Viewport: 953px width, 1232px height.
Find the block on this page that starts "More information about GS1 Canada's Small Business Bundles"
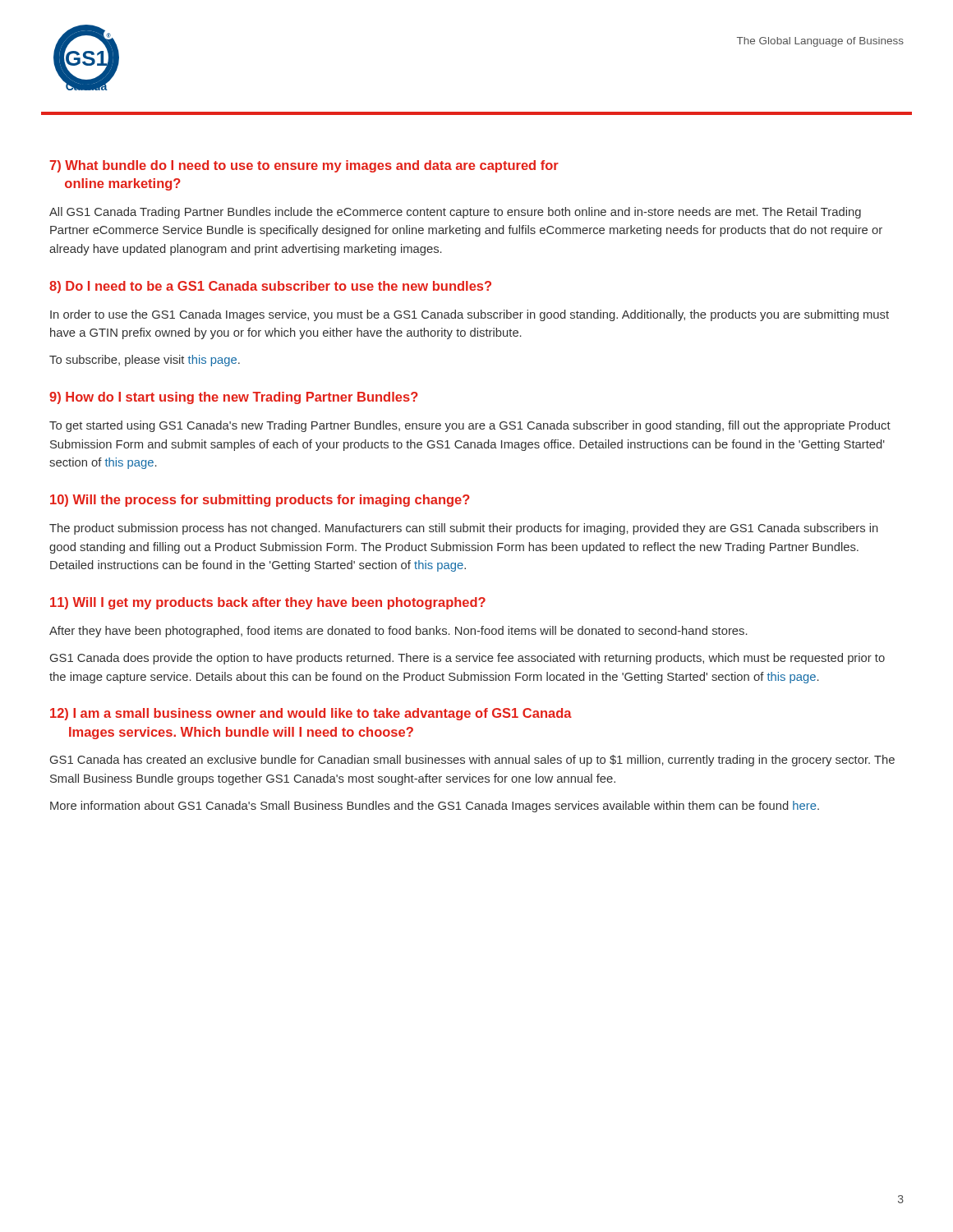(435, 806)
